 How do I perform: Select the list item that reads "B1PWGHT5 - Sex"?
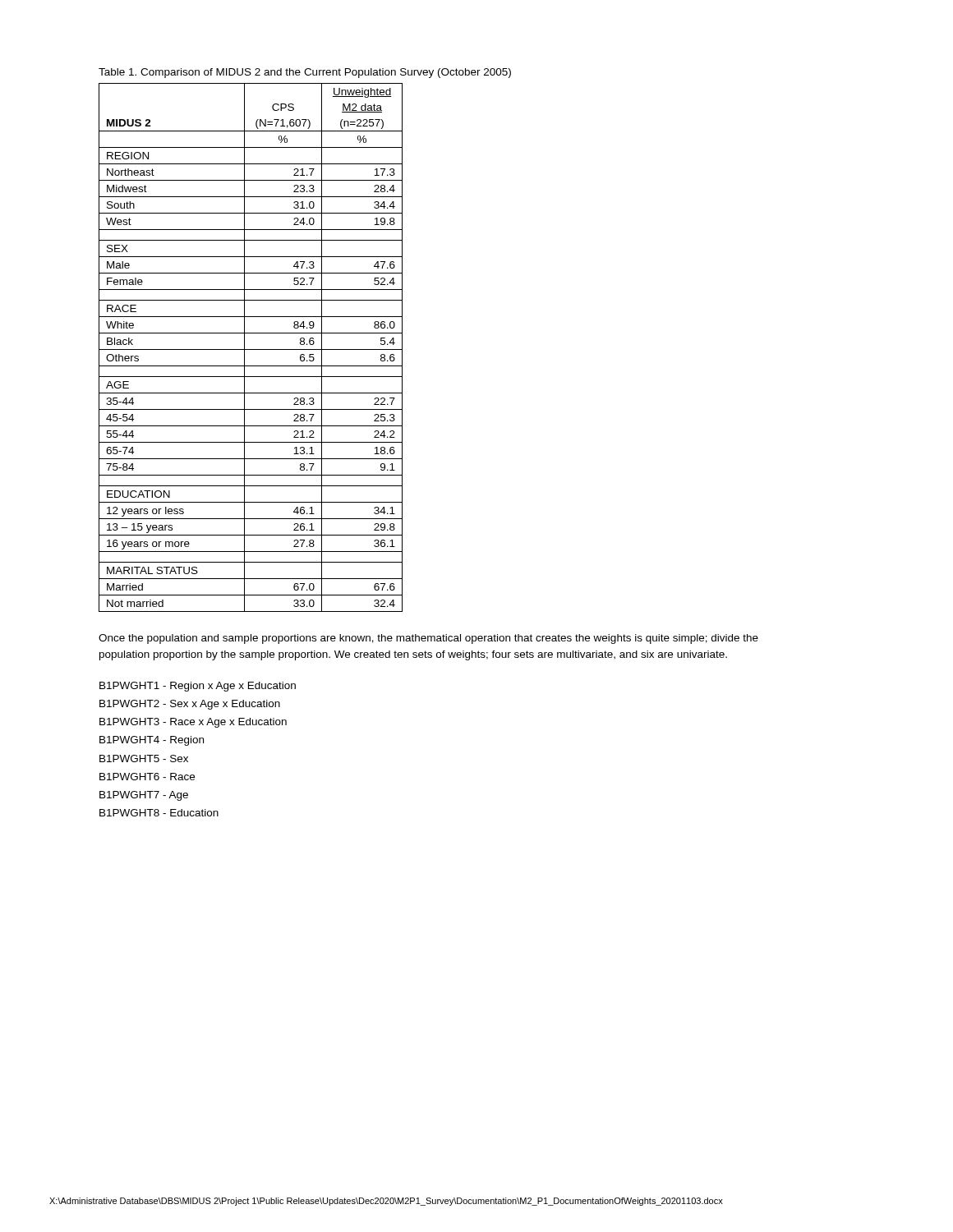[144, 758]
